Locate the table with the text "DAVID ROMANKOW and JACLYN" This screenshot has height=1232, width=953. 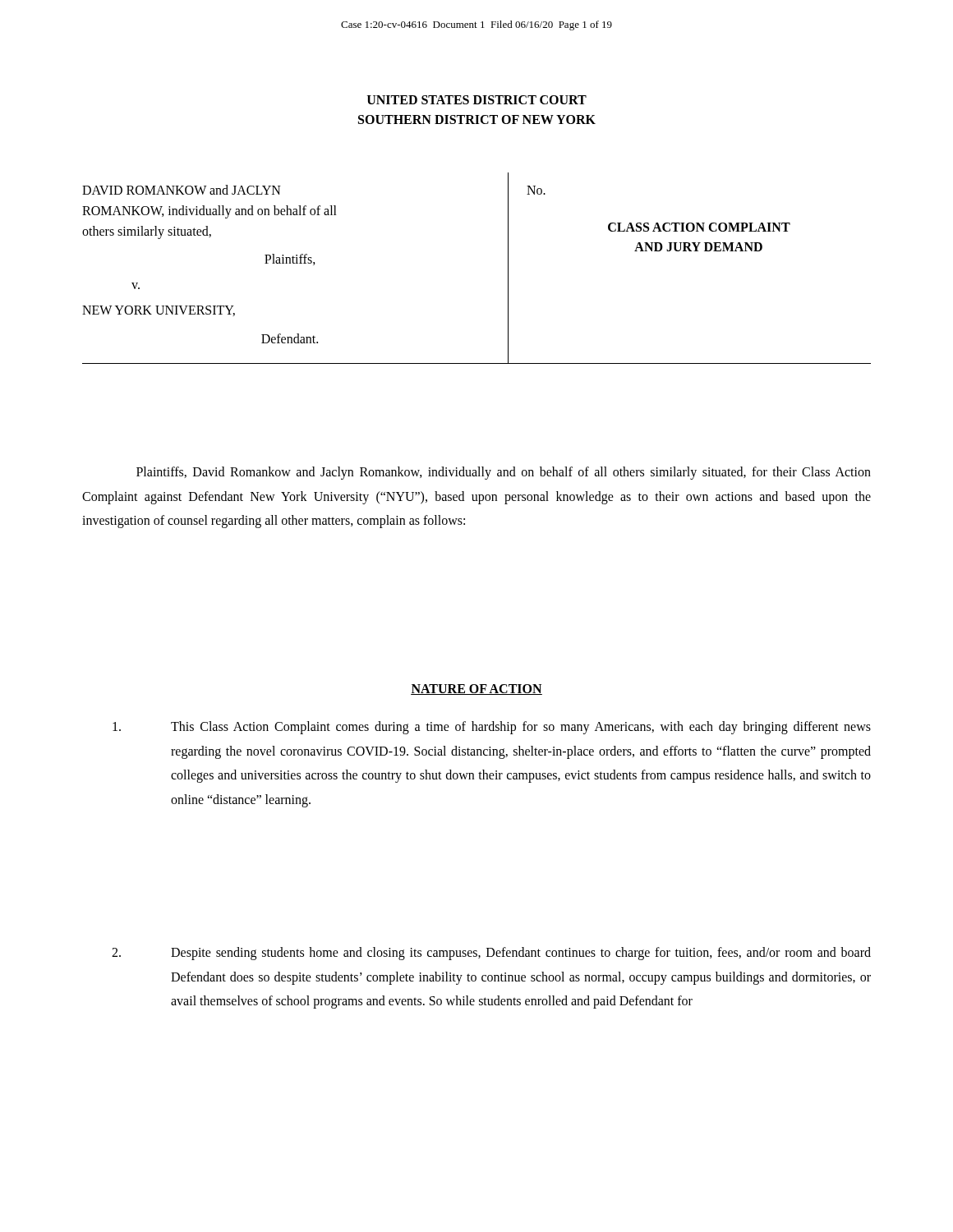point(476,268)
